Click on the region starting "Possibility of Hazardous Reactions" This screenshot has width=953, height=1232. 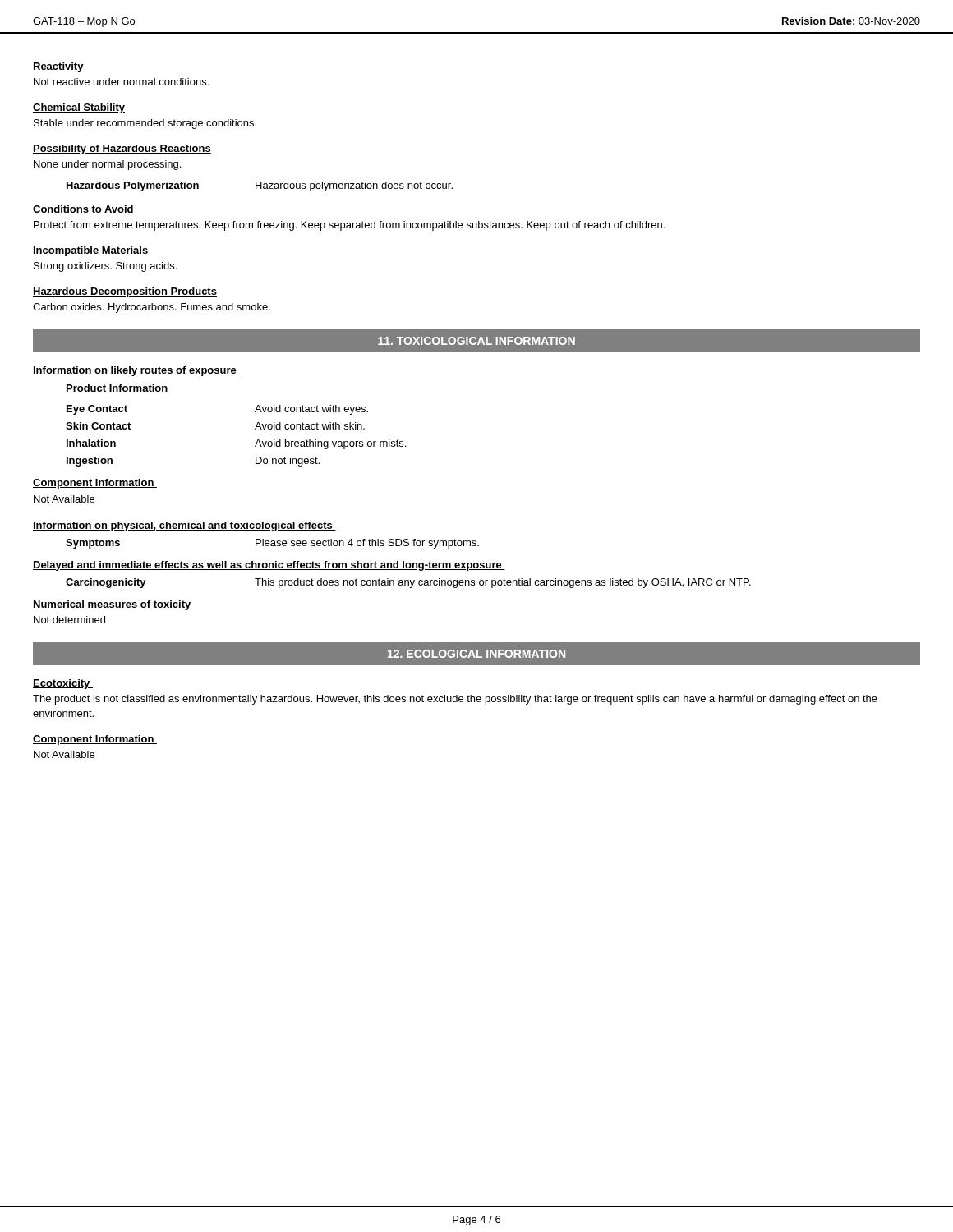point(122,149)
